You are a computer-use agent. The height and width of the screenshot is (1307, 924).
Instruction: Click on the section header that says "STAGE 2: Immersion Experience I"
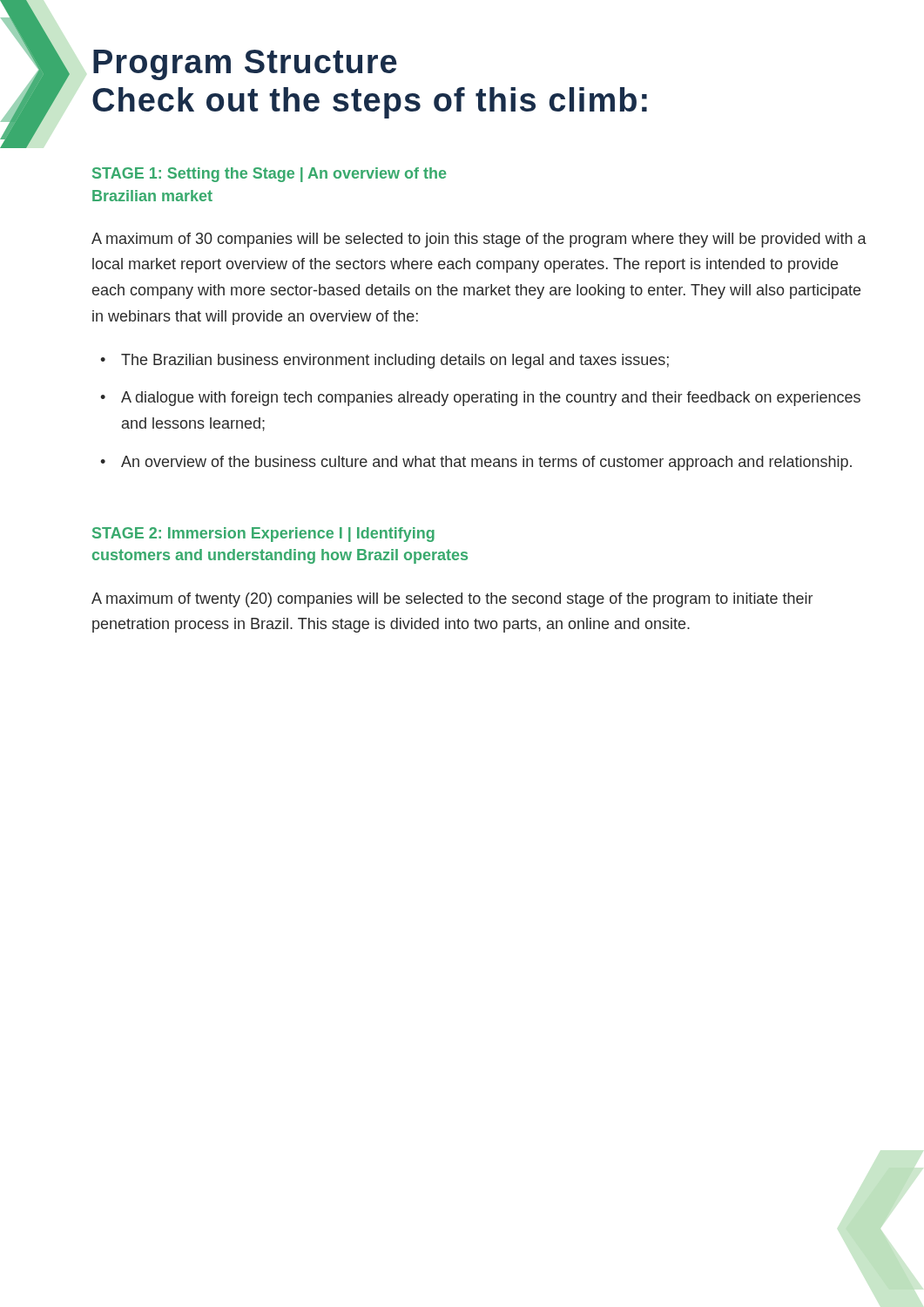coord(280,544)
